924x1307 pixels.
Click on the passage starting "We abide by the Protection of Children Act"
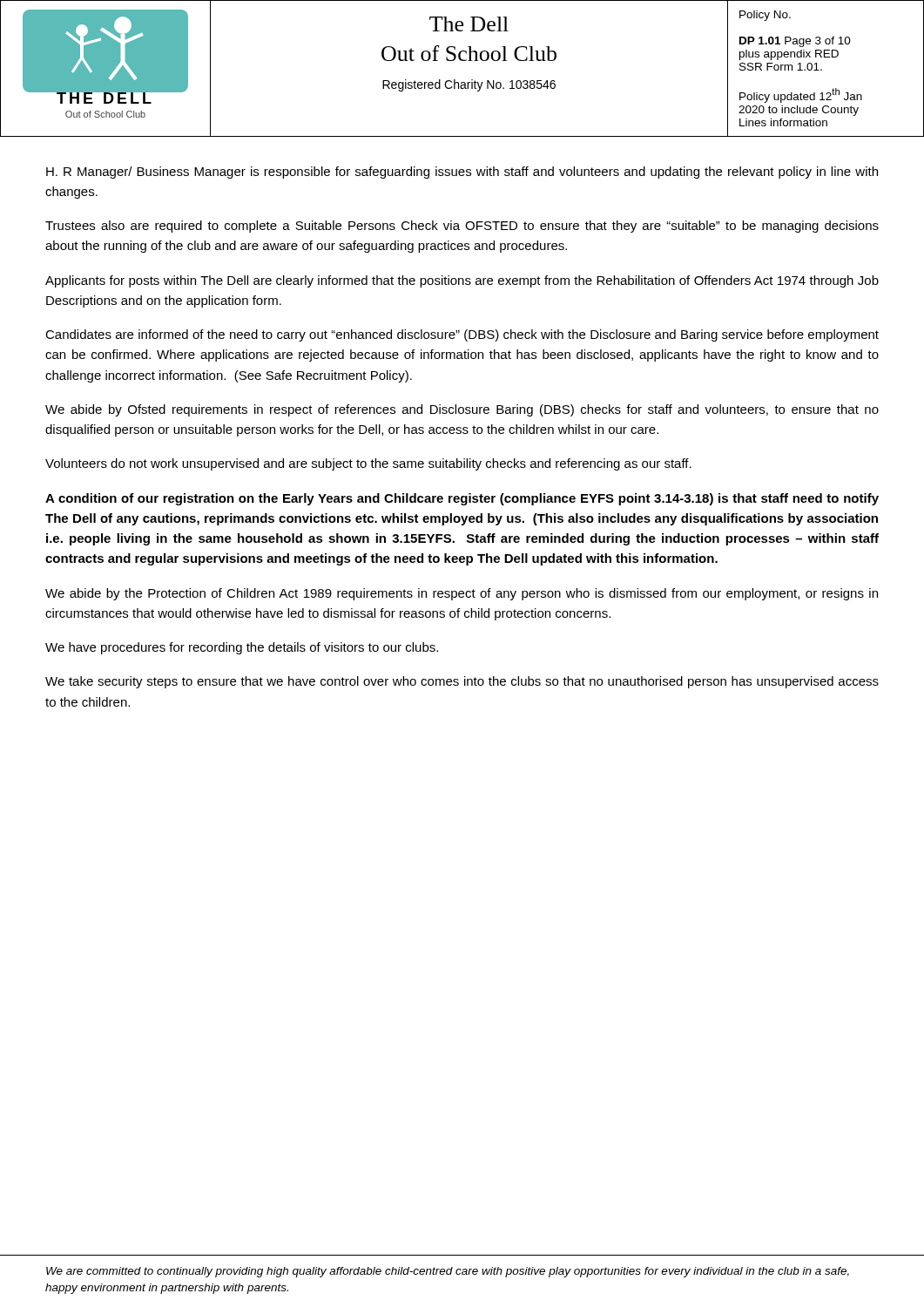click(462, 603)
